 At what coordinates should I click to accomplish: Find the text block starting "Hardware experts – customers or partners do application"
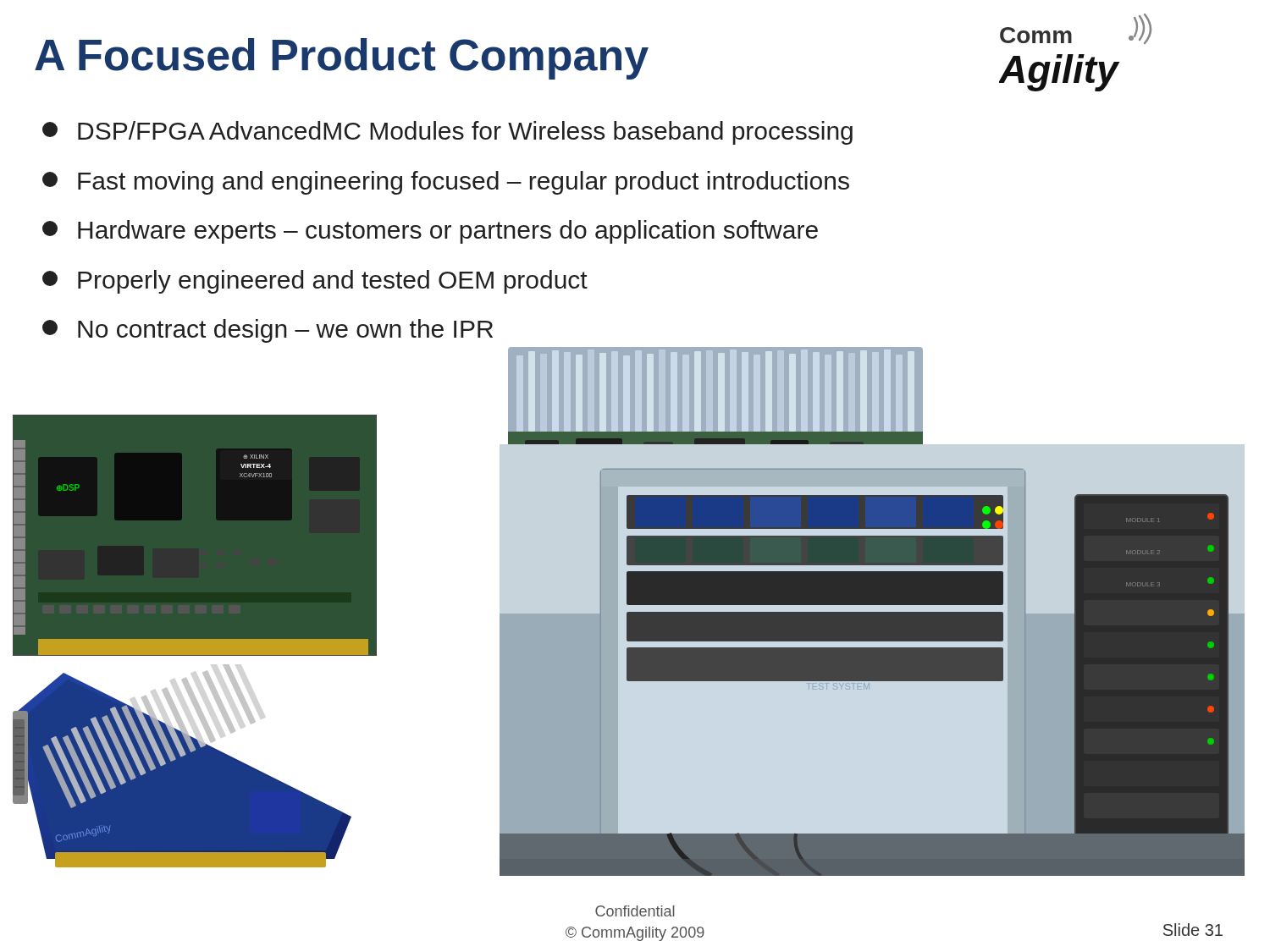pyautogui.click(x=431, y=230)
